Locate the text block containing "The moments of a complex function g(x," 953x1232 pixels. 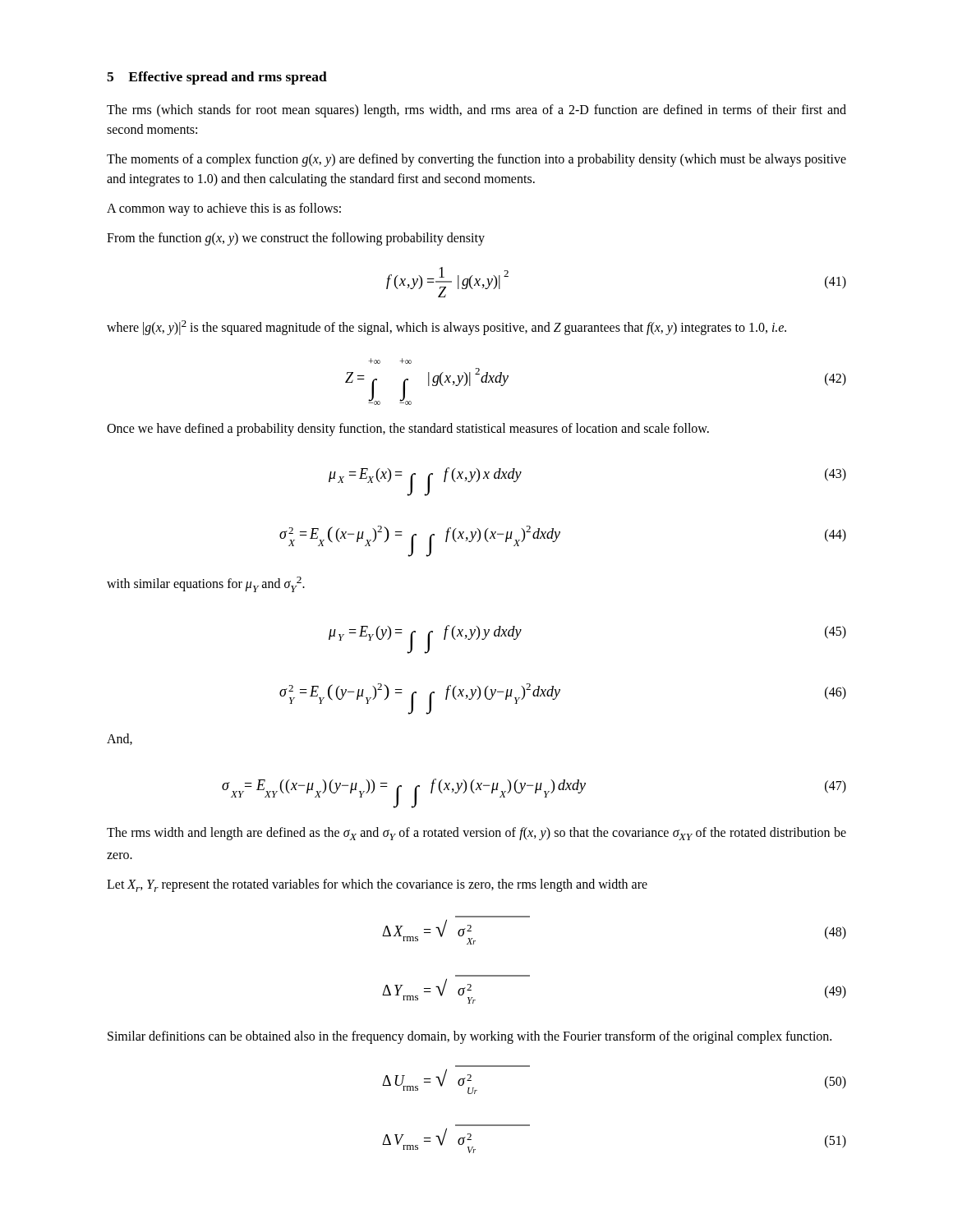(476, 169)
